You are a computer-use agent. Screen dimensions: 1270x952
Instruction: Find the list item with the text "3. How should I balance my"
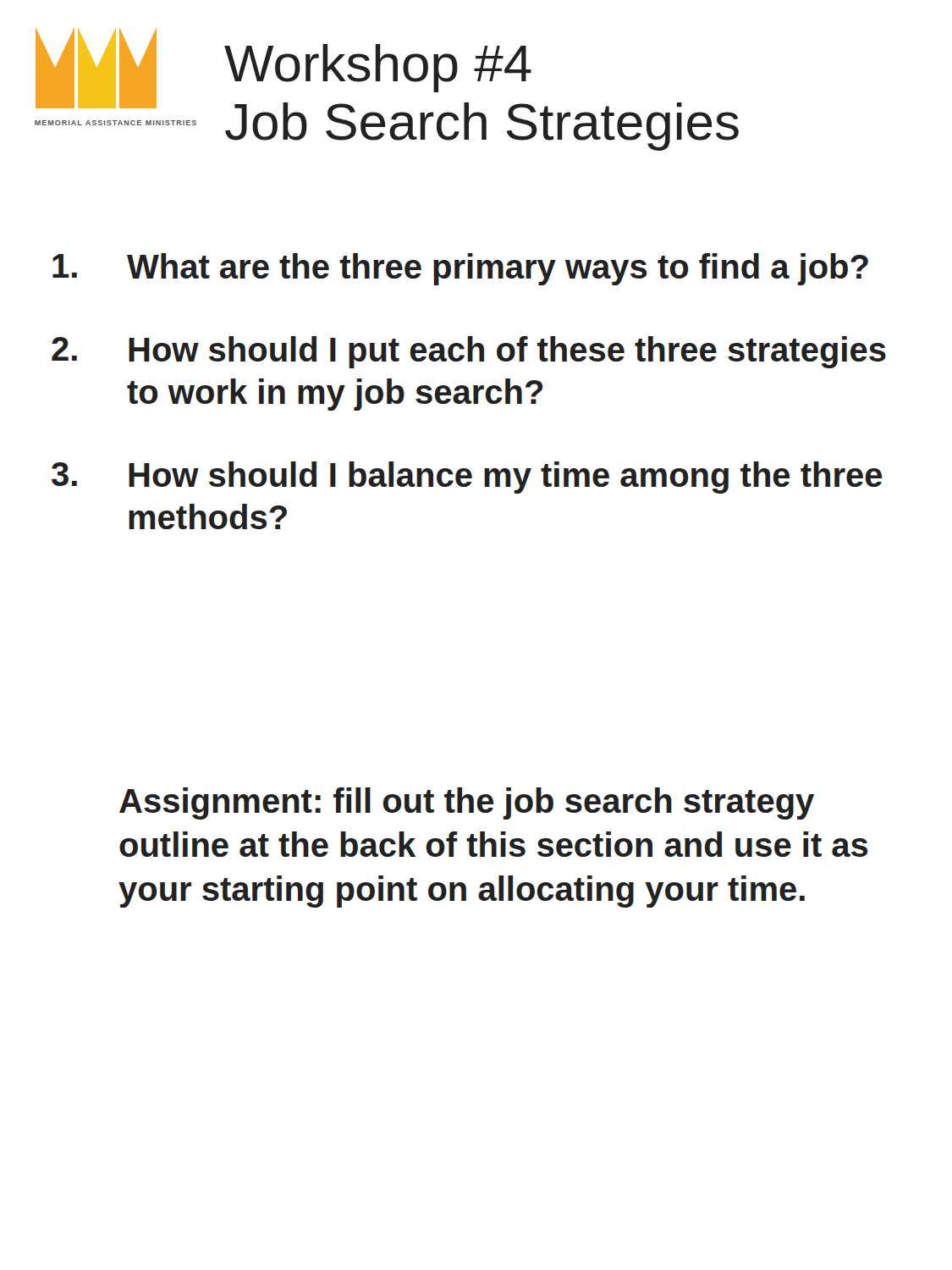476,496
